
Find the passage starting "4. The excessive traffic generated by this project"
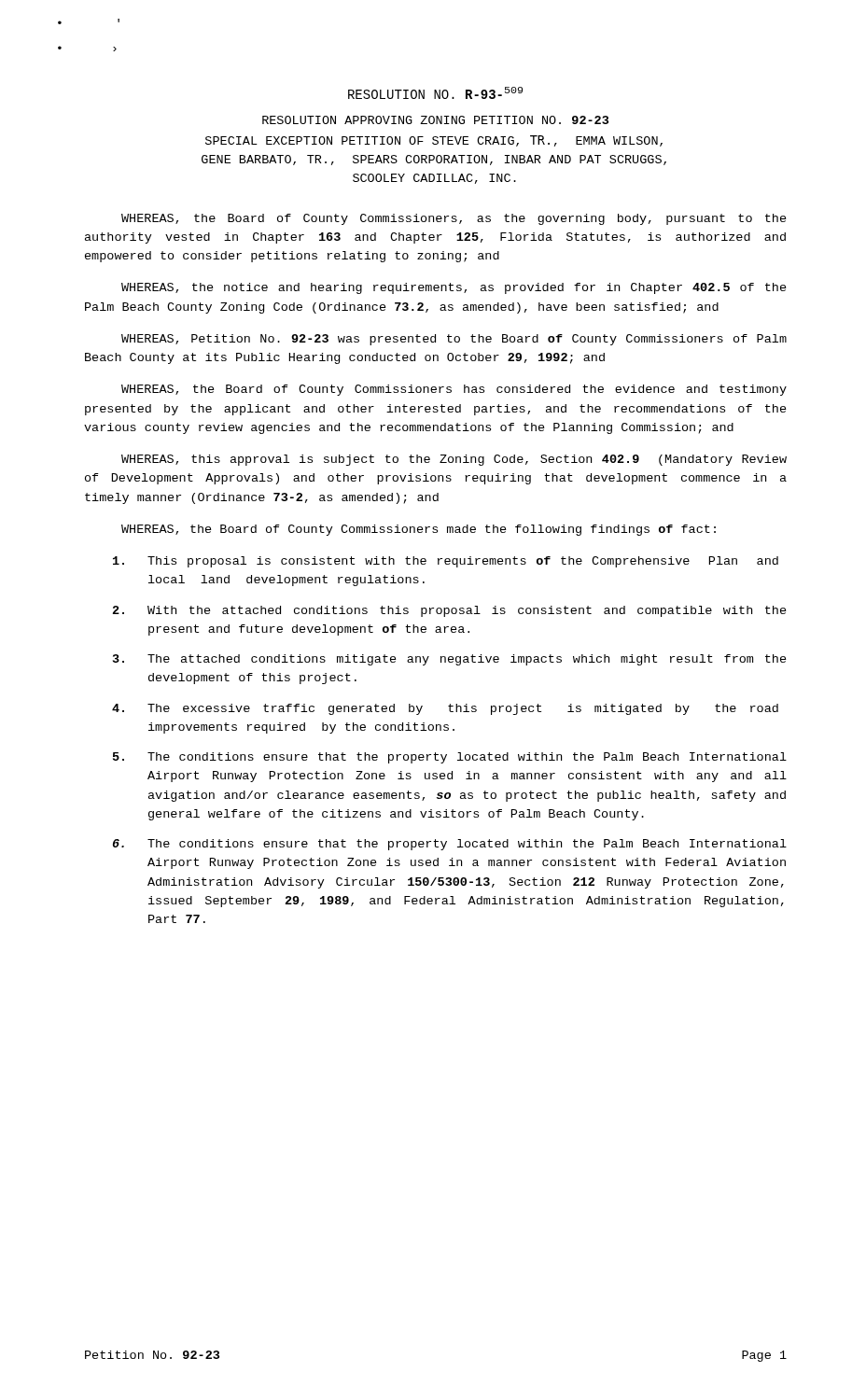[x=449, y=719]
